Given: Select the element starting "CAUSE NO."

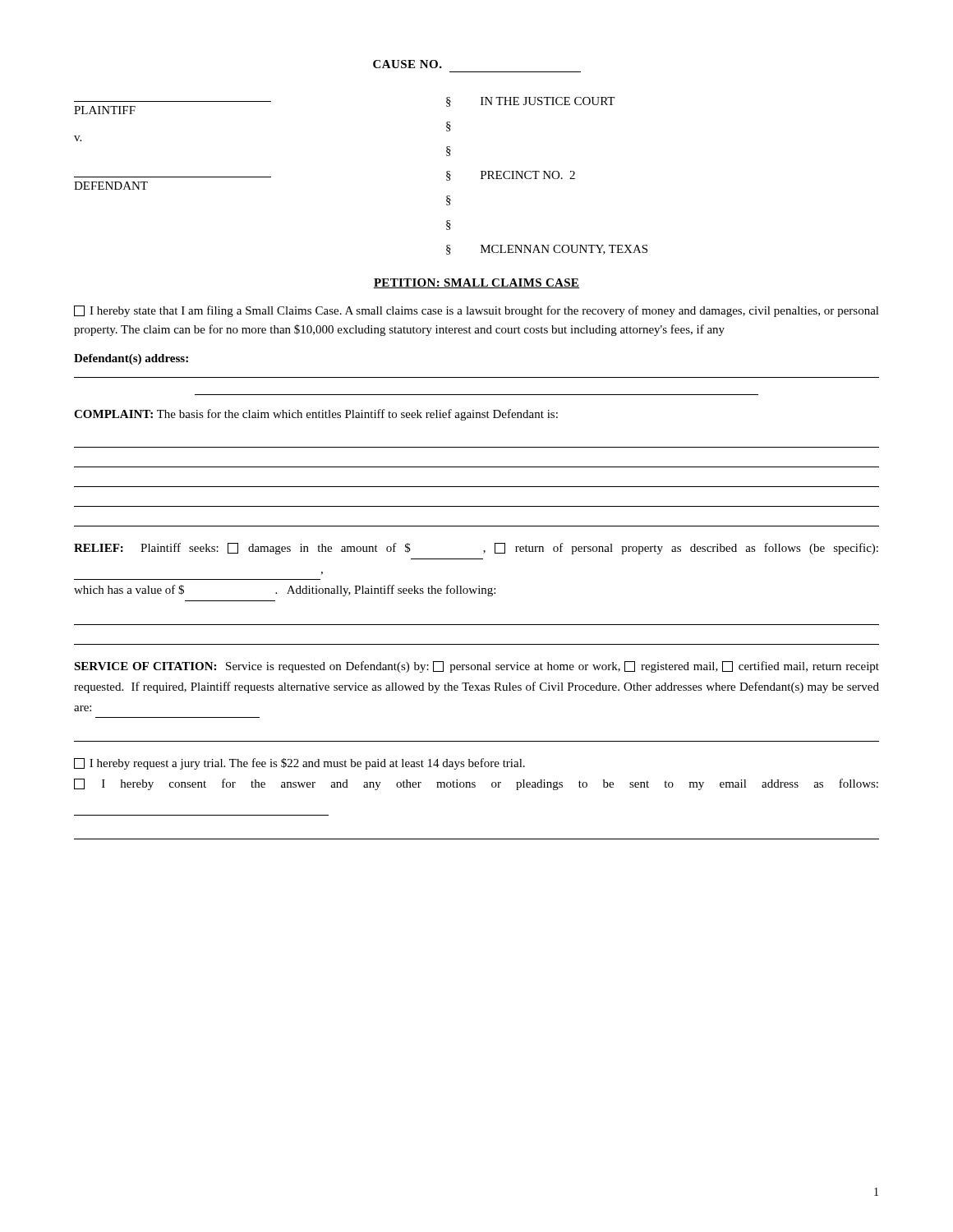Looking at the screenshot, I should (x=476, y=65).
